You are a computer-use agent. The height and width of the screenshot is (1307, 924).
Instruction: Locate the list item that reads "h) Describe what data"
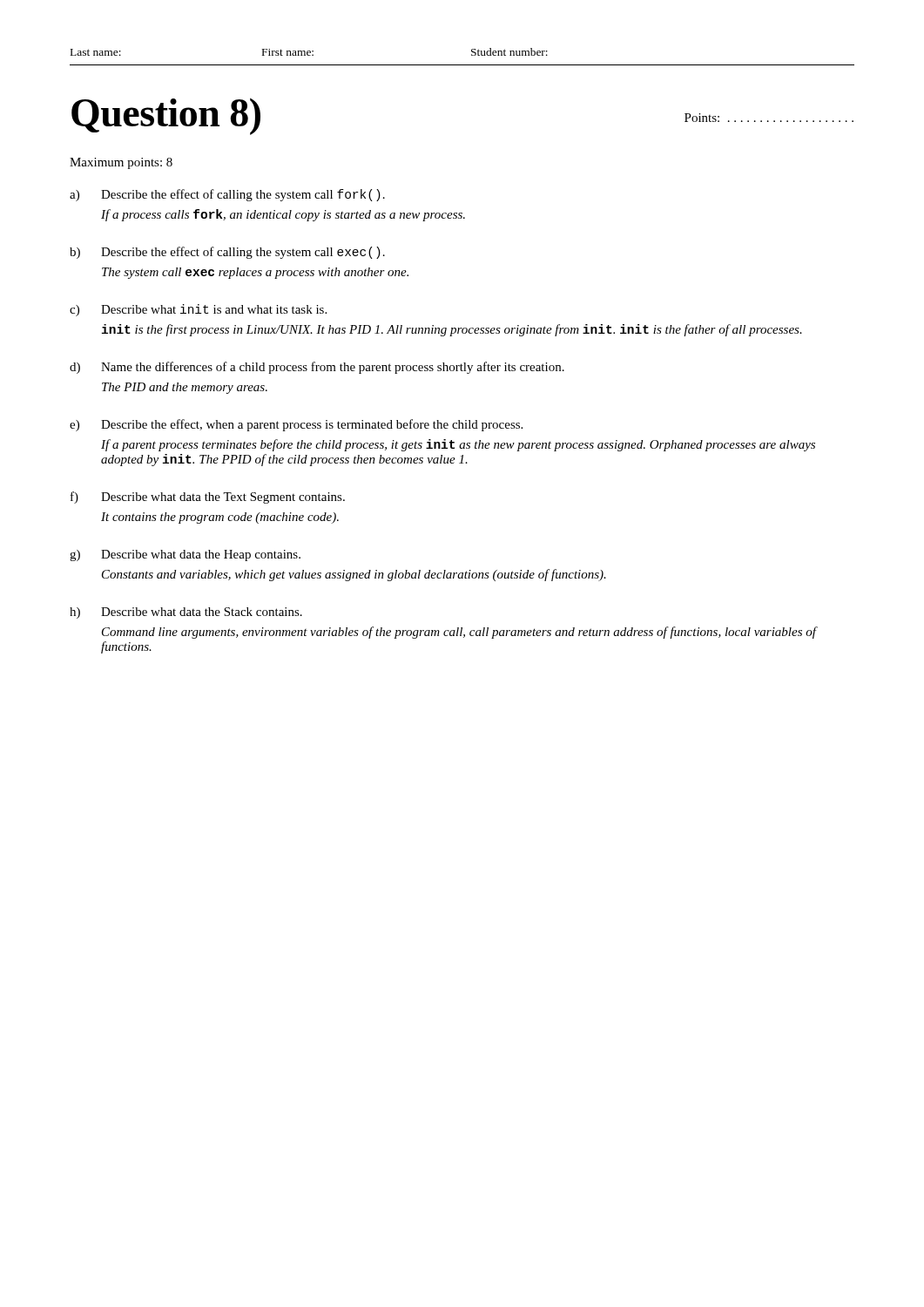(462, 630)
